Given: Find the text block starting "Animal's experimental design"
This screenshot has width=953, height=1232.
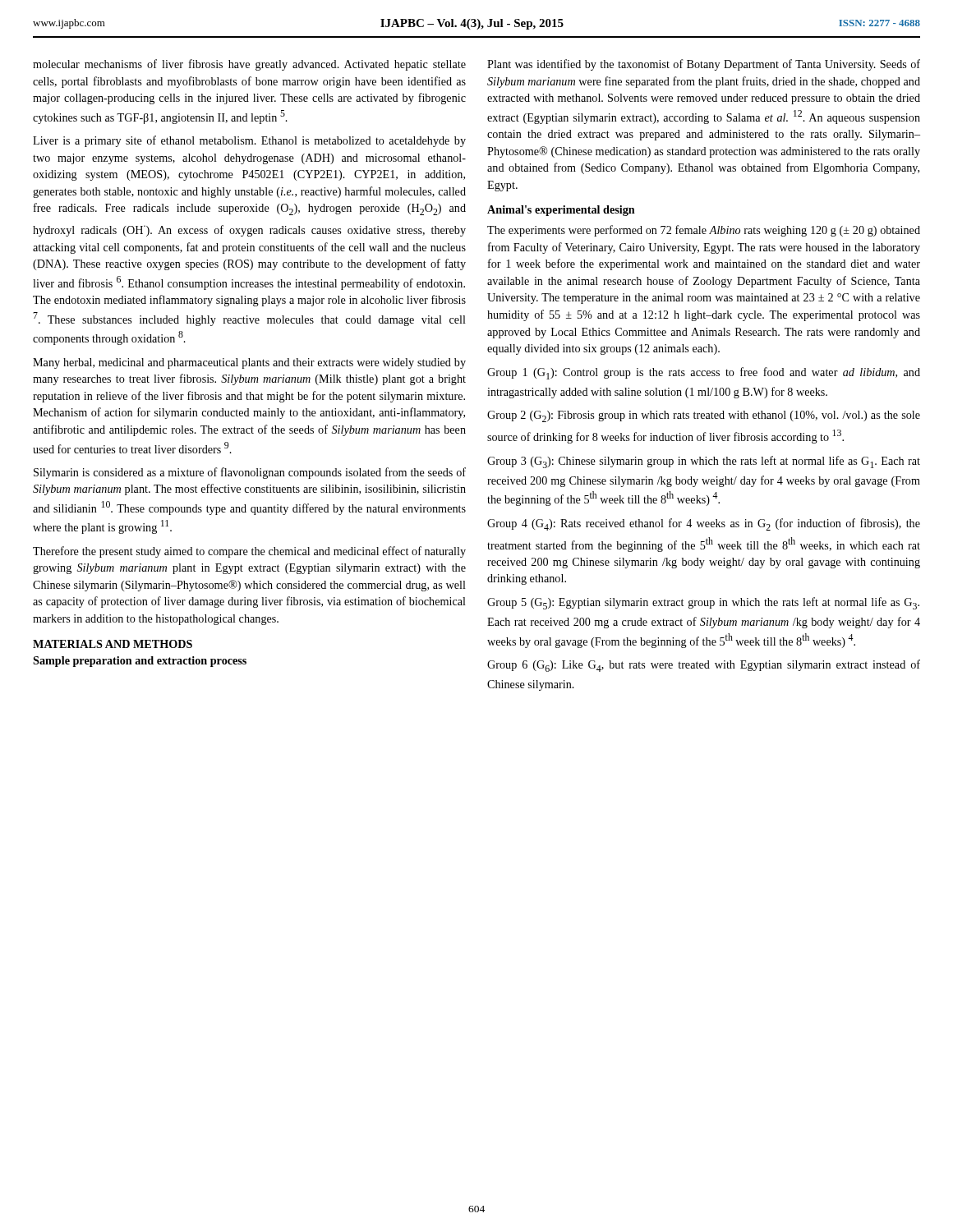Looking at the screenshot, I should (x=561, y=210).
